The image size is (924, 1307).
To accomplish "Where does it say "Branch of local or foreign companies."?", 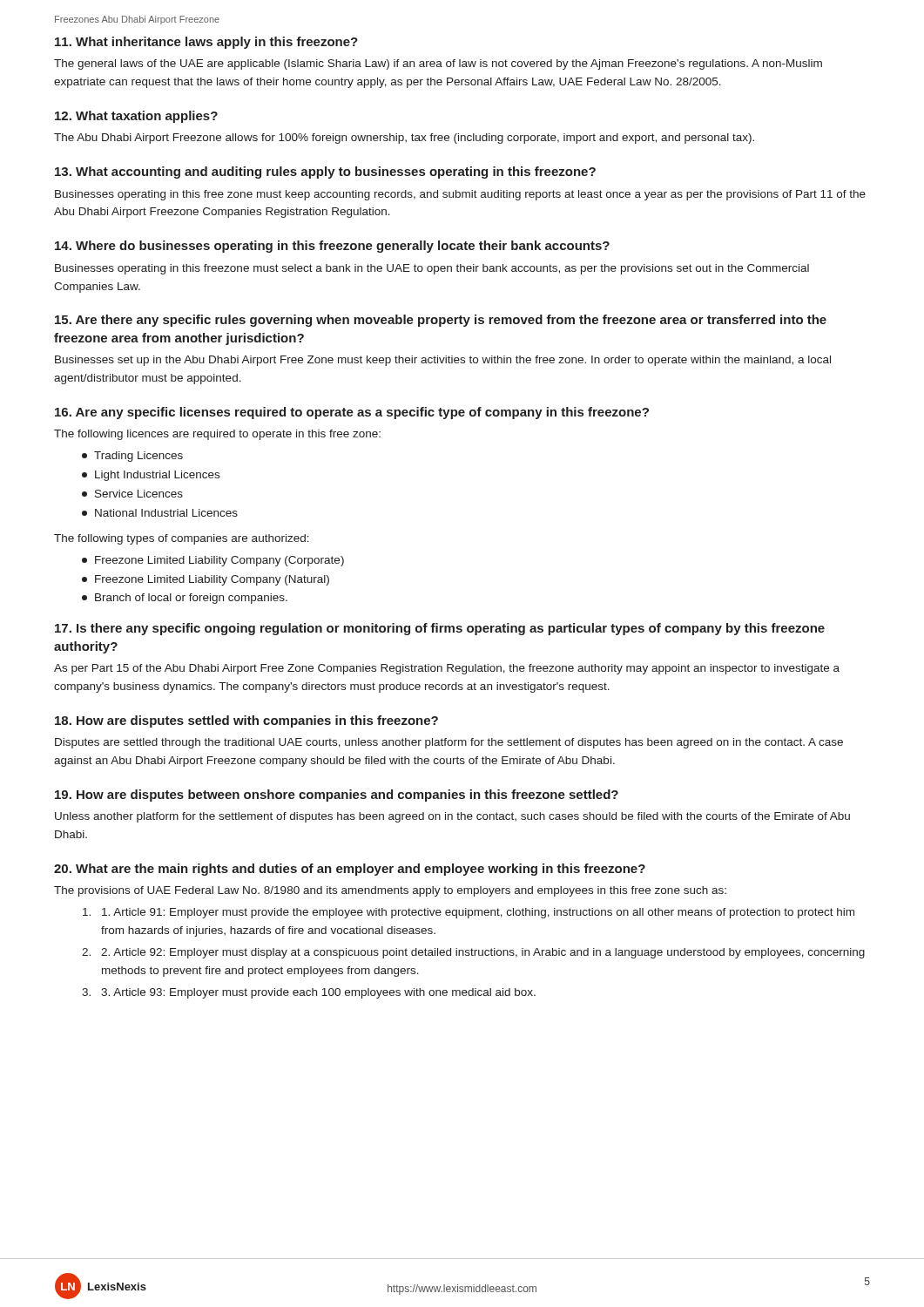I will [185, 598].
